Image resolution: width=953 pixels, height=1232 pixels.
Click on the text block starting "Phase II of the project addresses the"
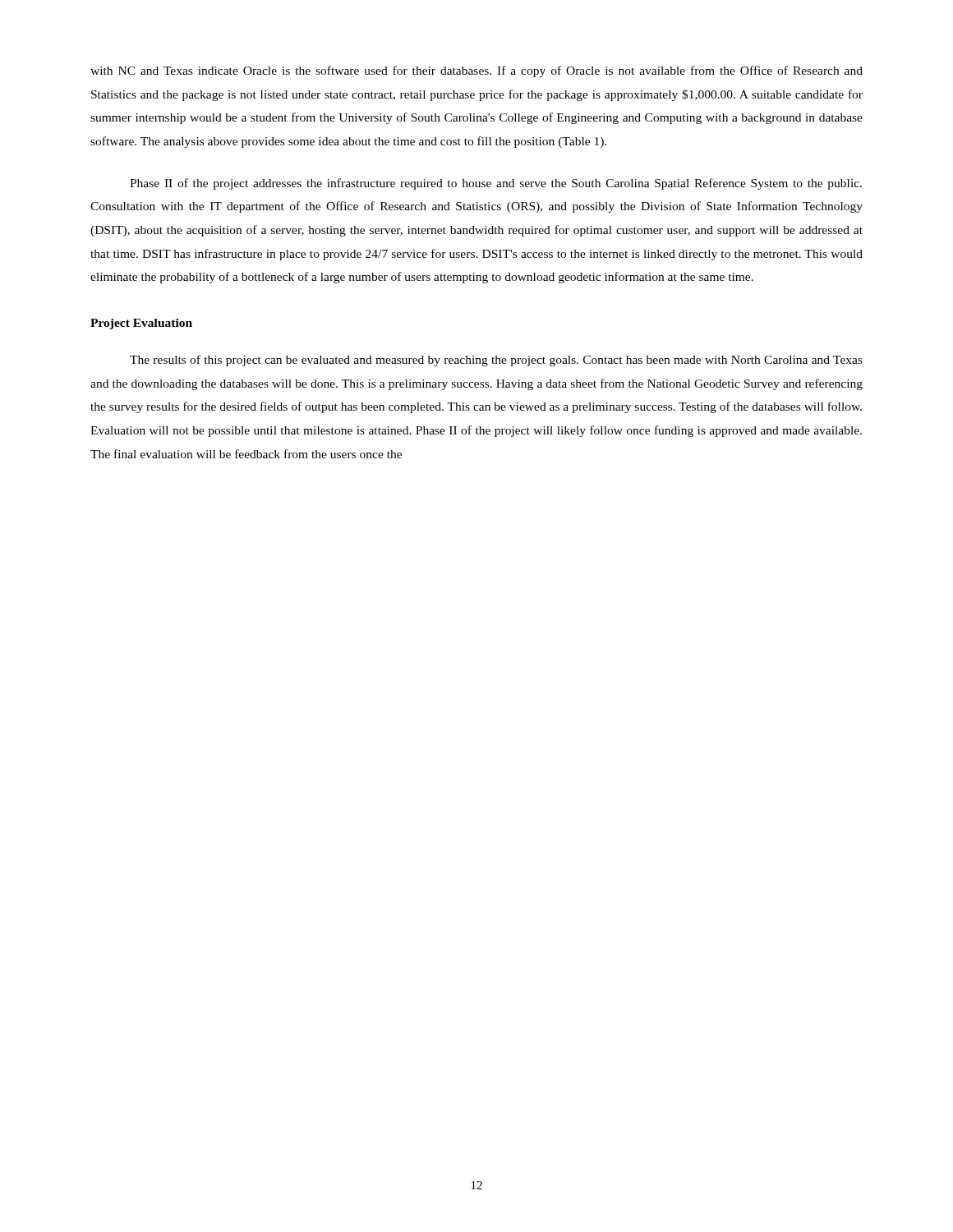coord(476,230)
